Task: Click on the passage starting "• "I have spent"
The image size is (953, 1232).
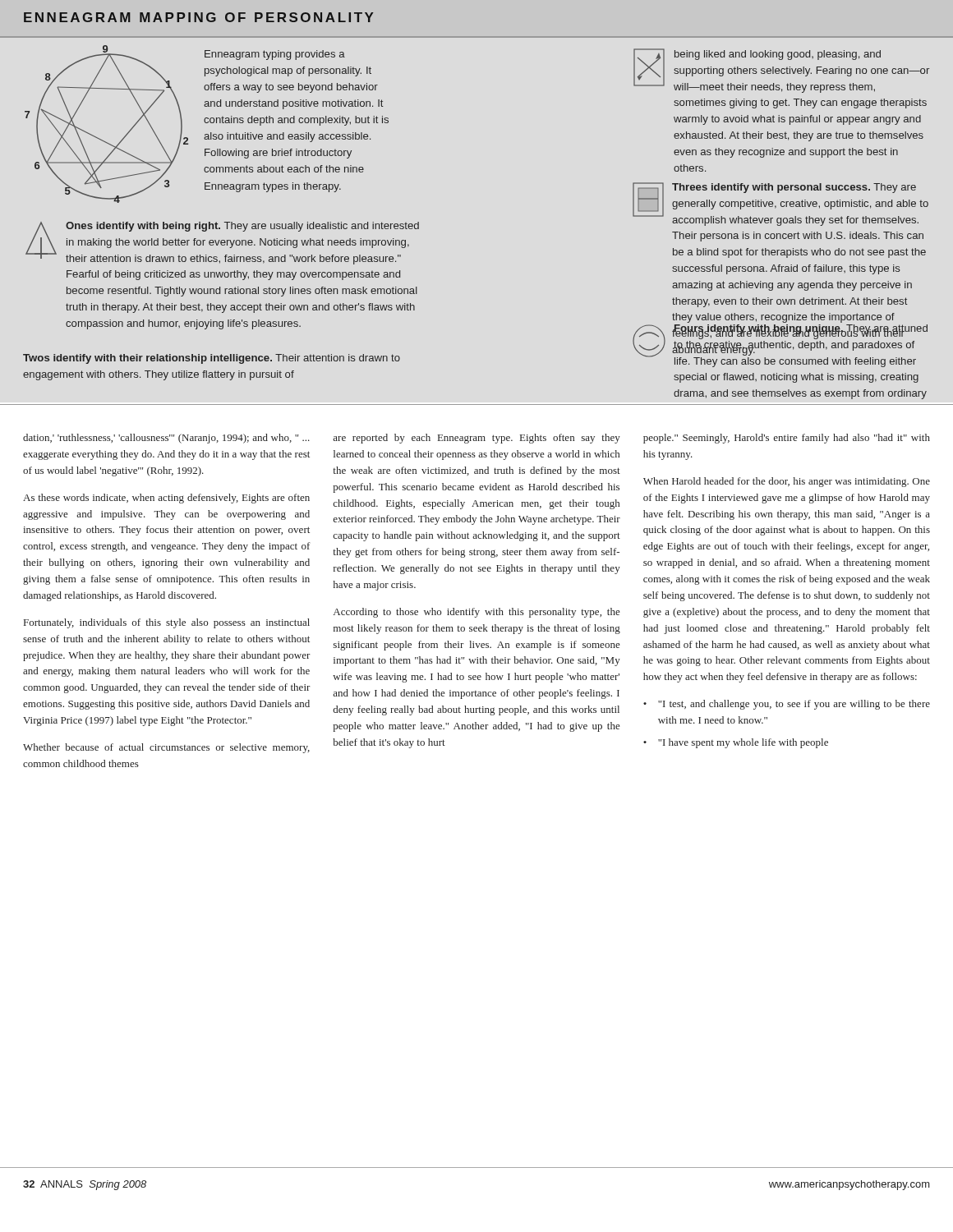Action: click(736, 742)
